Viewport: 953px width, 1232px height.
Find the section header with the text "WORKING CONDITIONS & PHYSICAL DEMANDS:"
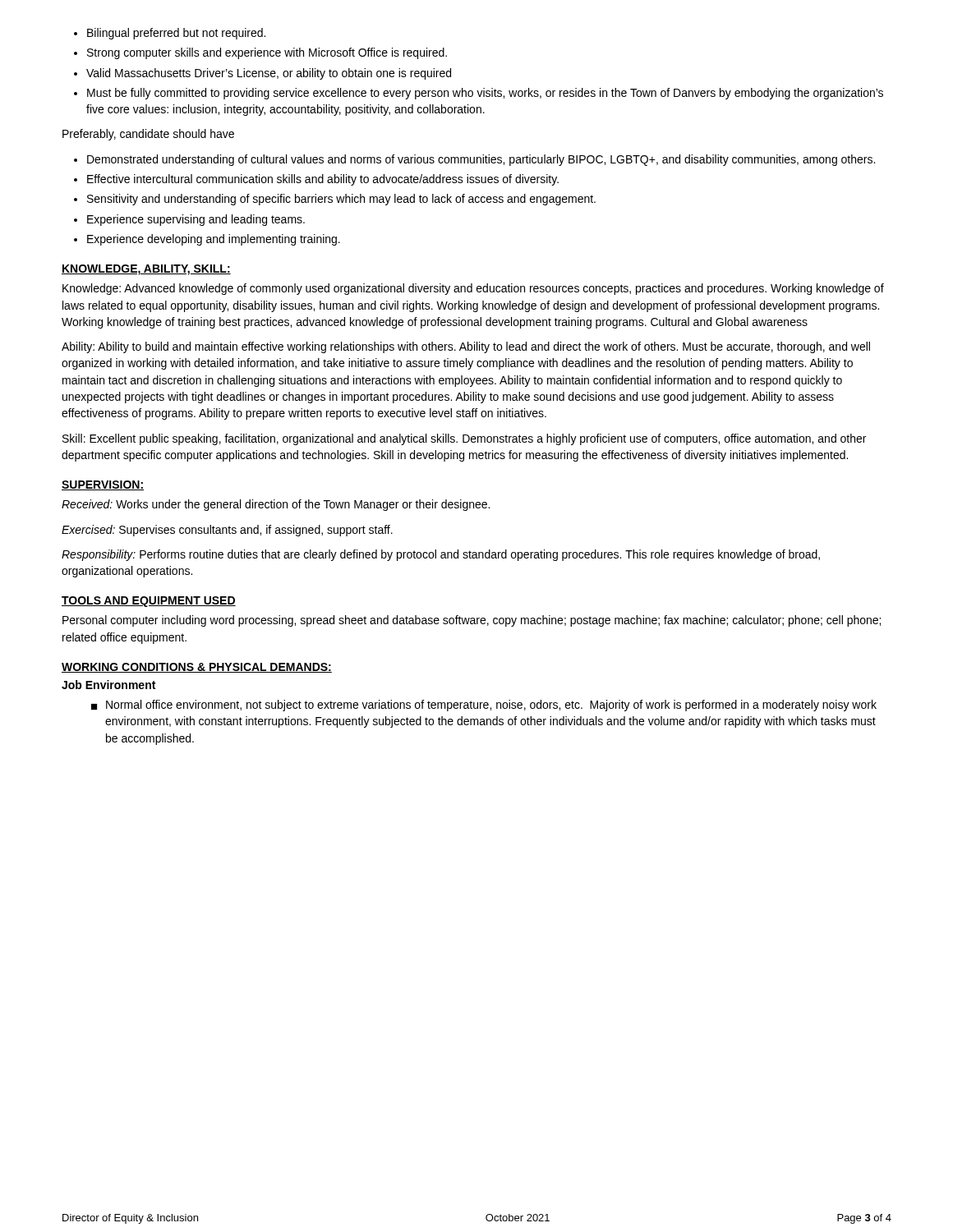pyautogui.click(x=197, y=667)
